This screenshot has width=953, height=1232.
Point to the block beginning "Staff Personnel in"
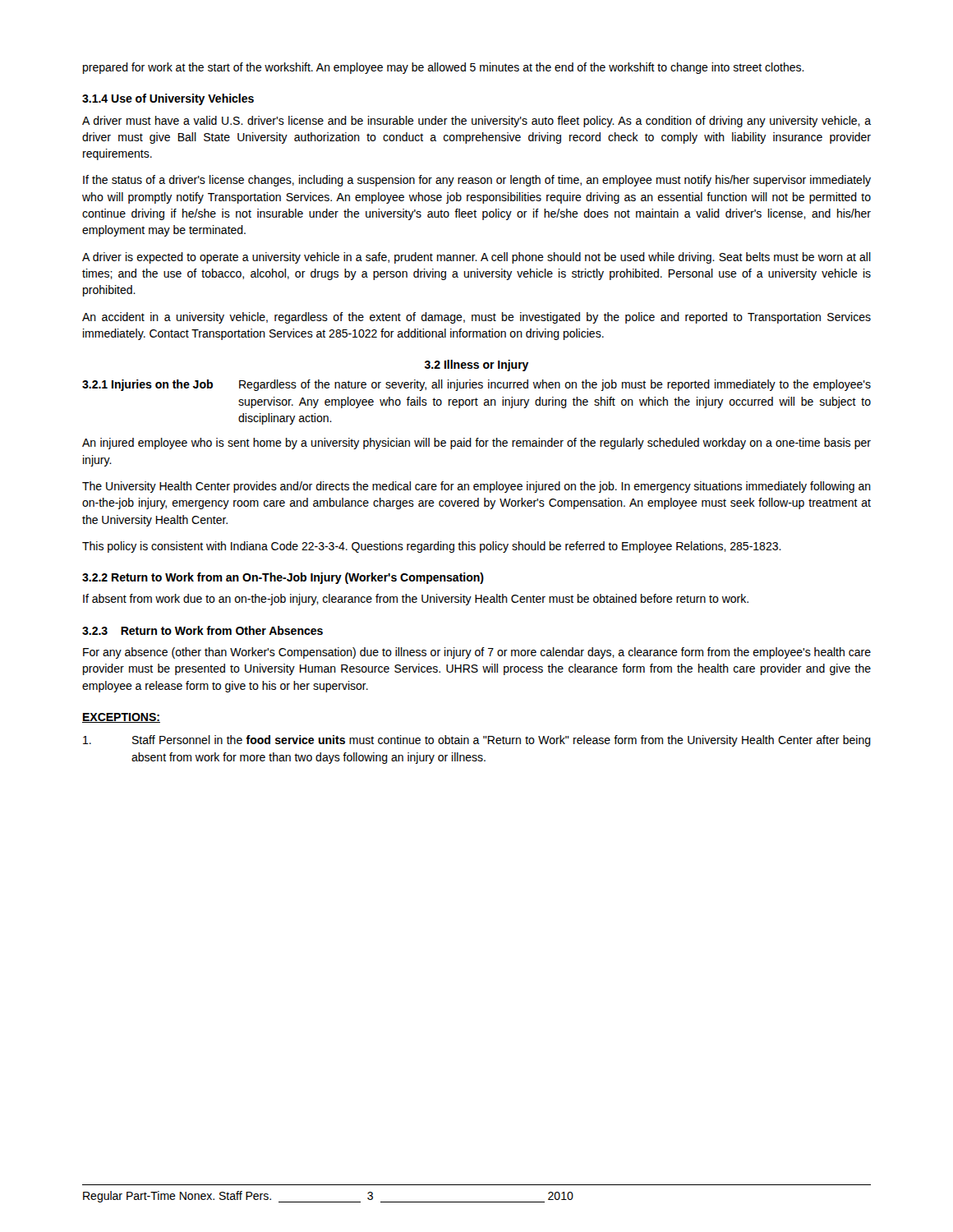click(x=476, y=749)
